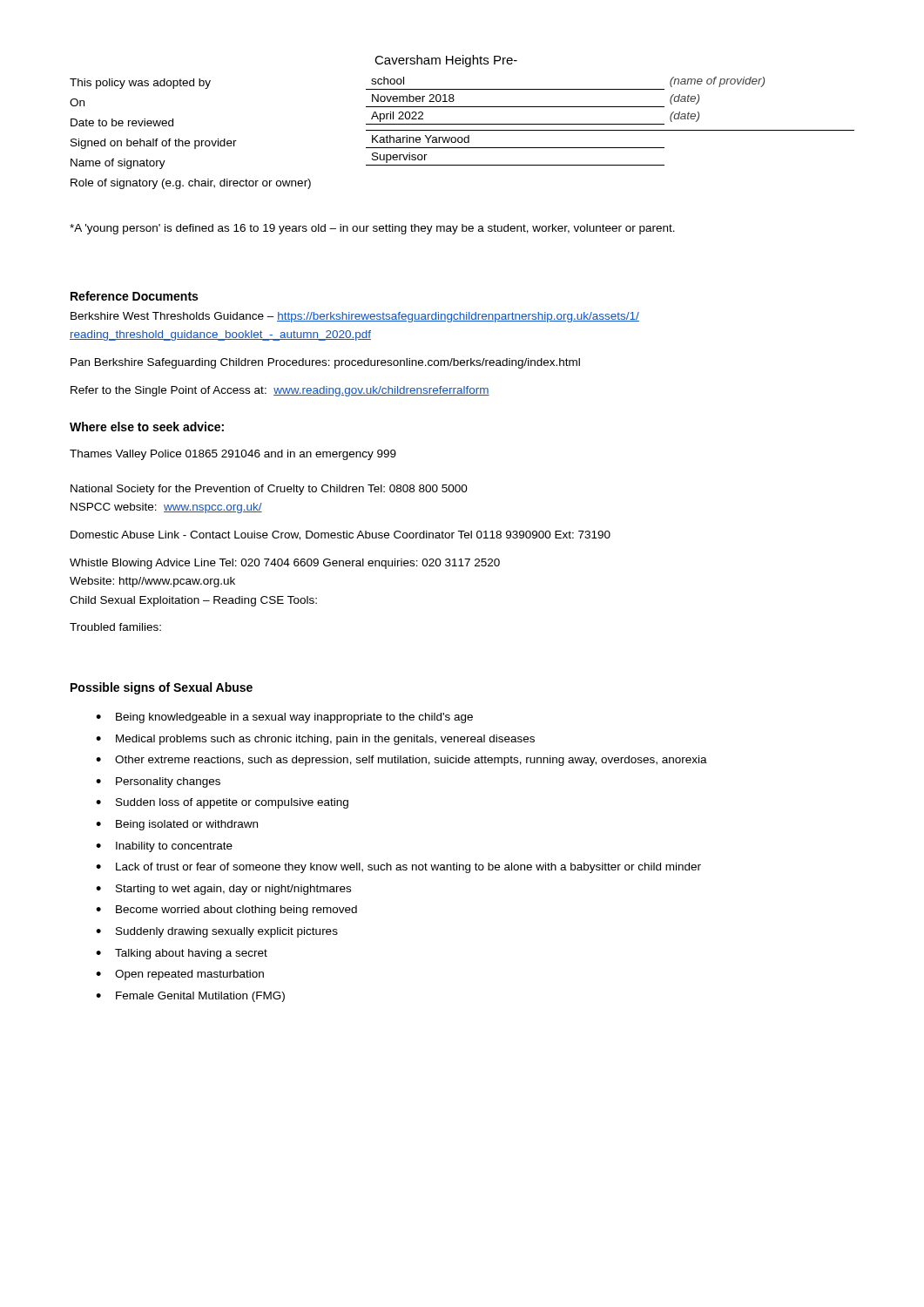Locate the block of text that opens with "• Lack of trust or"
This screenshot has height=1307, width=924.
point(475,868)
